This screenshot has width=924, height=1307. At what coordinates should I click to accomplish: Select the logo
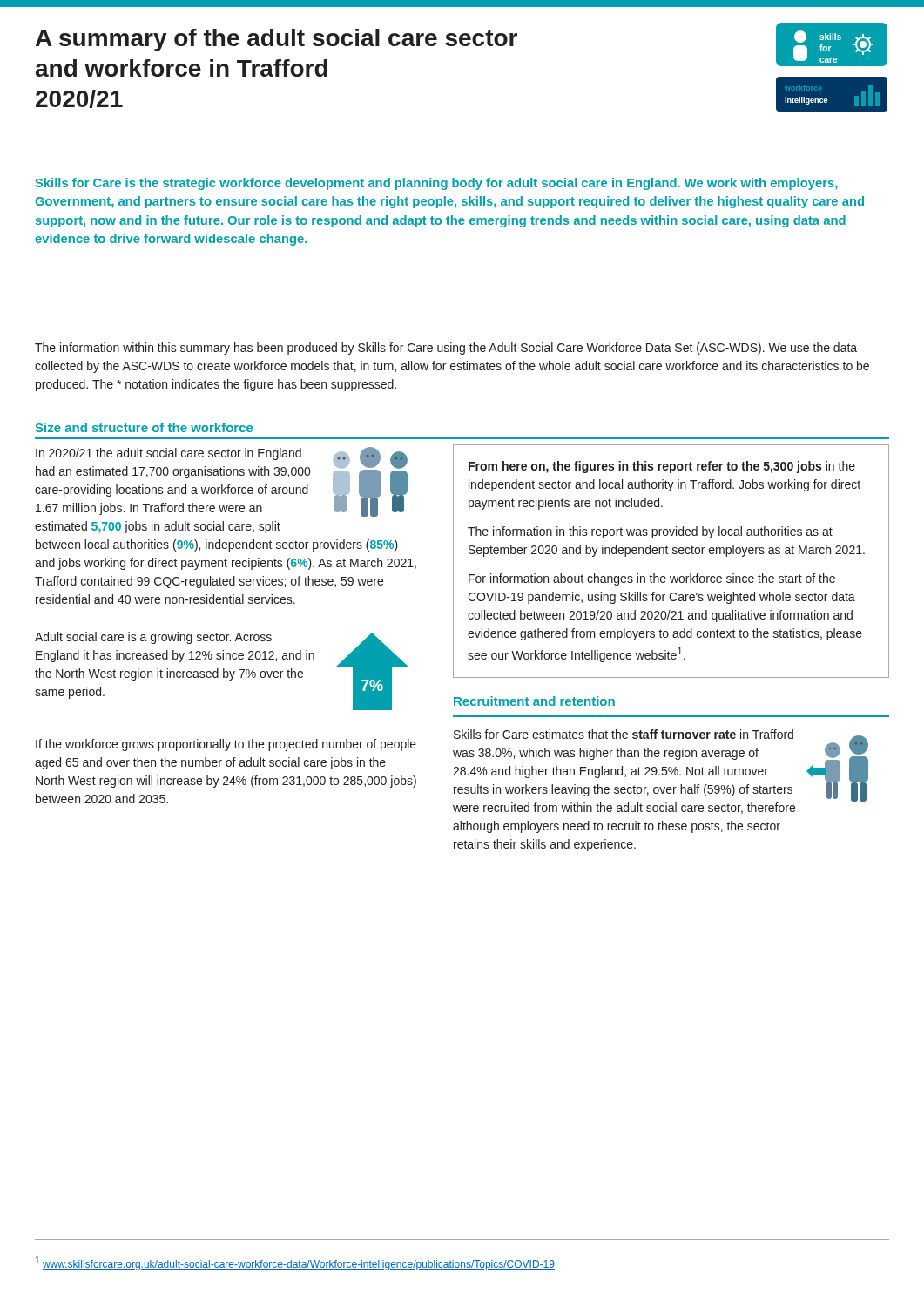833,68
